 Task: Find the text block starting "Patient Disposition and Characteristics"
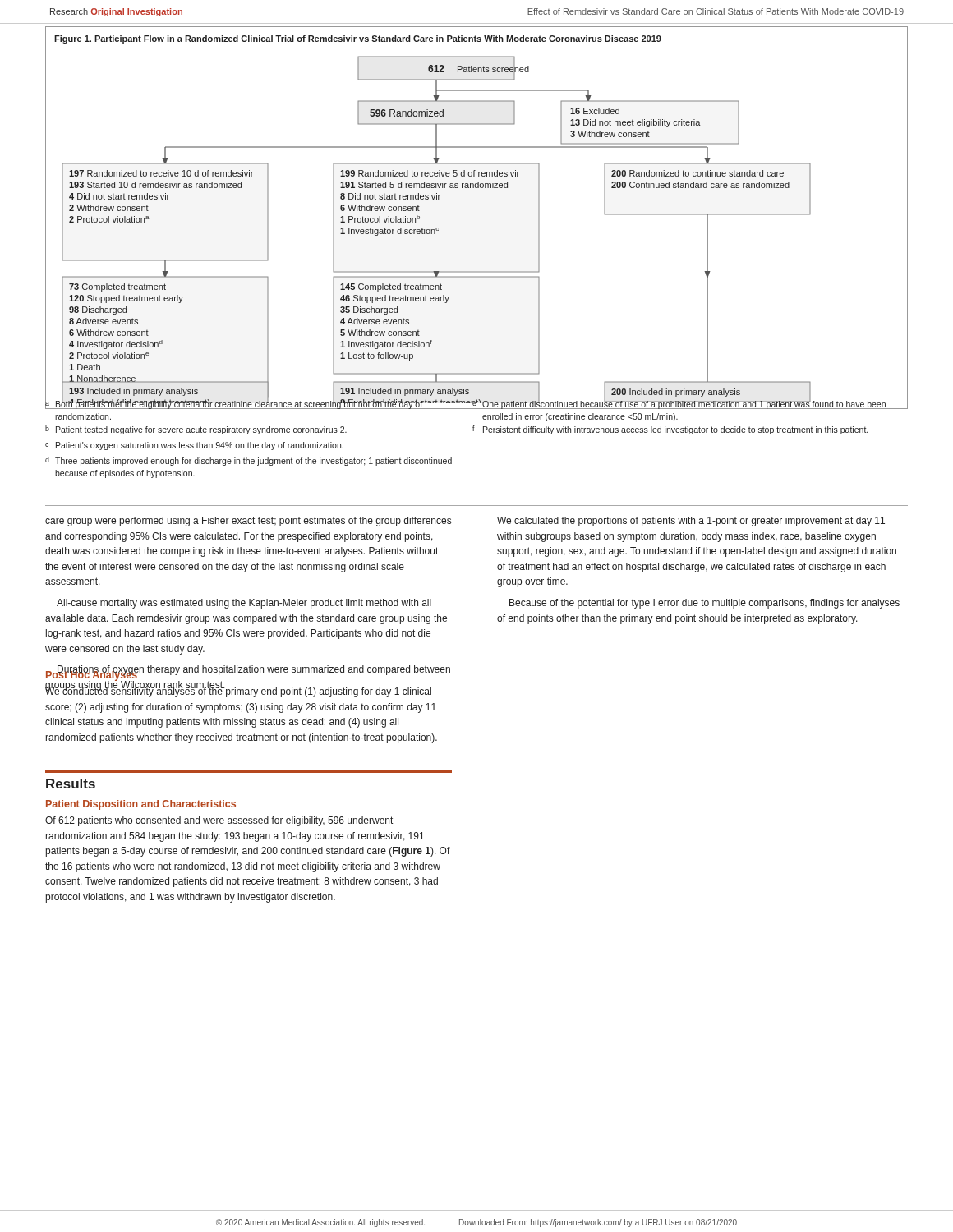click(x=141, y=804)
